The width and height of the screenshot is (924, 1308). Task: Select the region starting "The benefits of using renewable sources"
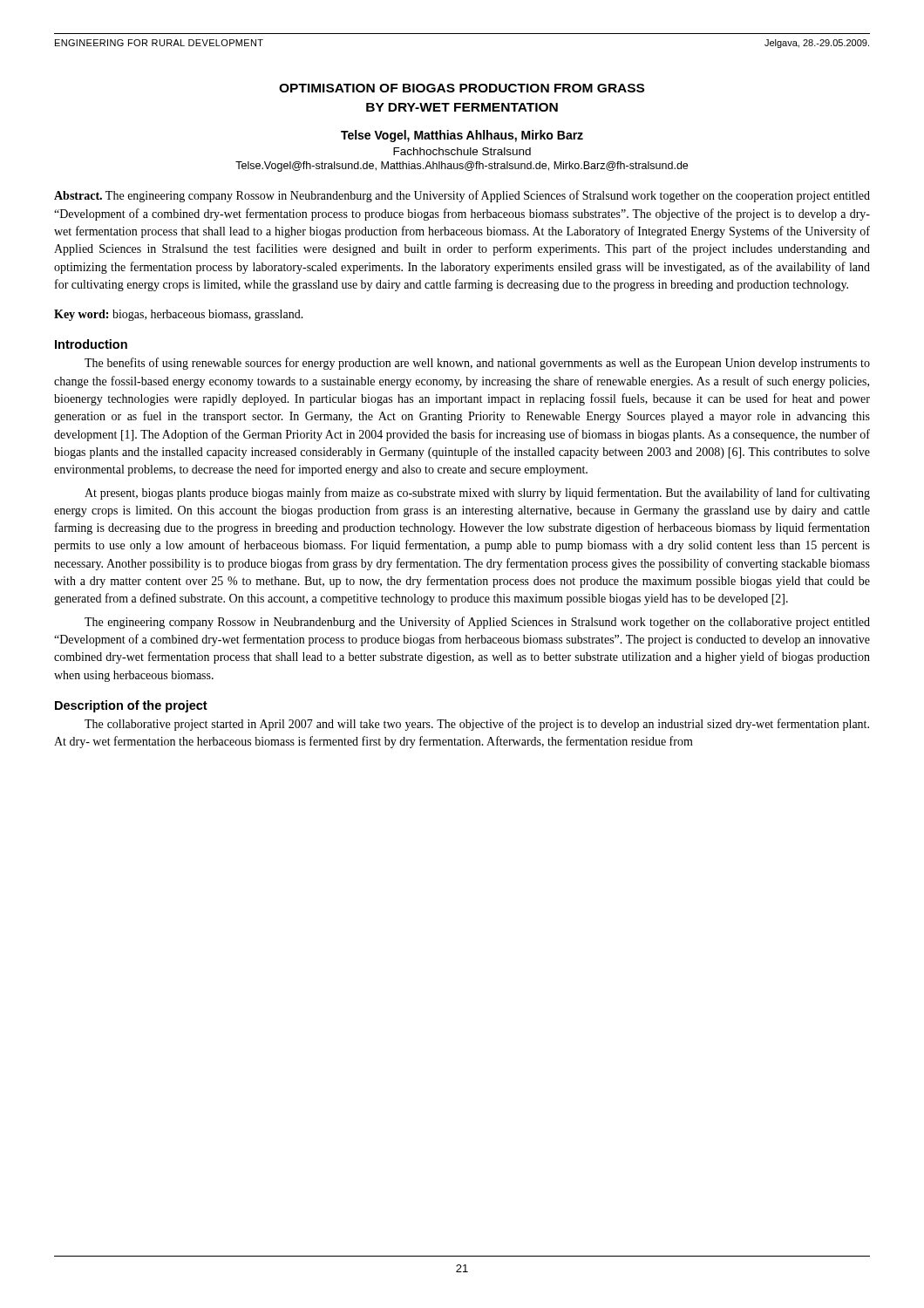pos(462,520)
